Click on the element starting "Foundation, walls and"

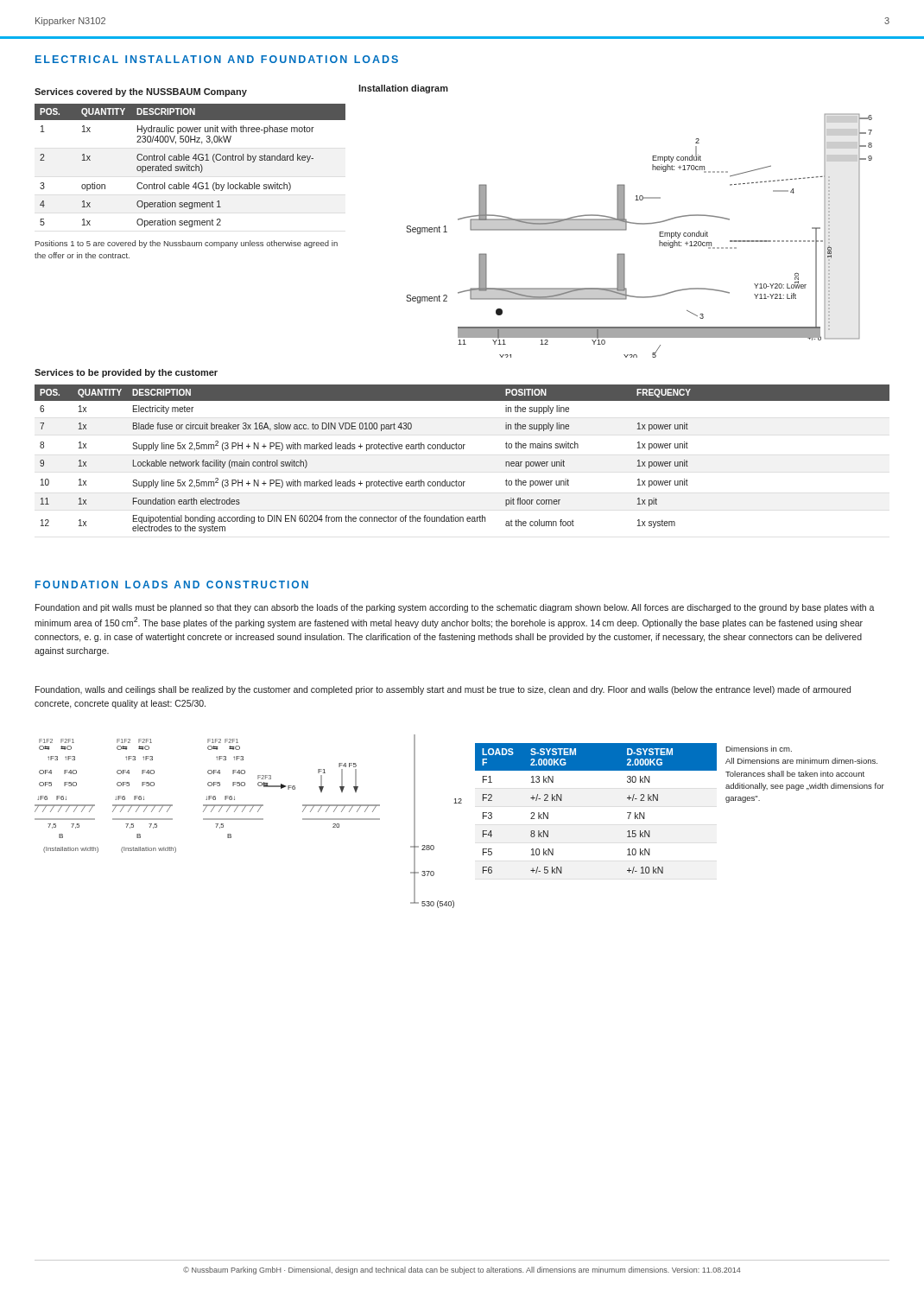click(x=443, y=696)
